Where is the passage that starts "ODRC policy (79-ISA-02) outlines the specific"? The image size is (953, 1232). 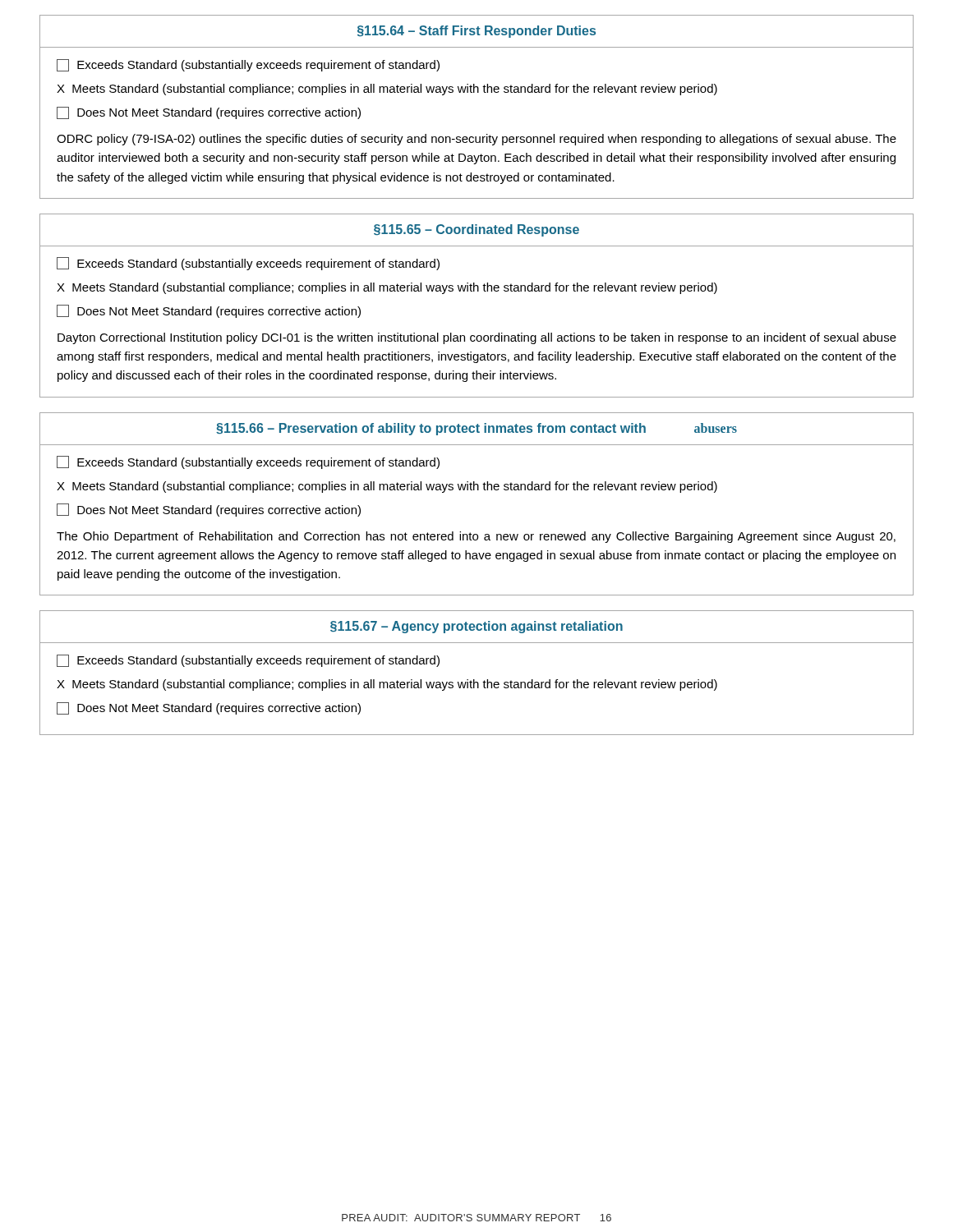tap(476, 158)
